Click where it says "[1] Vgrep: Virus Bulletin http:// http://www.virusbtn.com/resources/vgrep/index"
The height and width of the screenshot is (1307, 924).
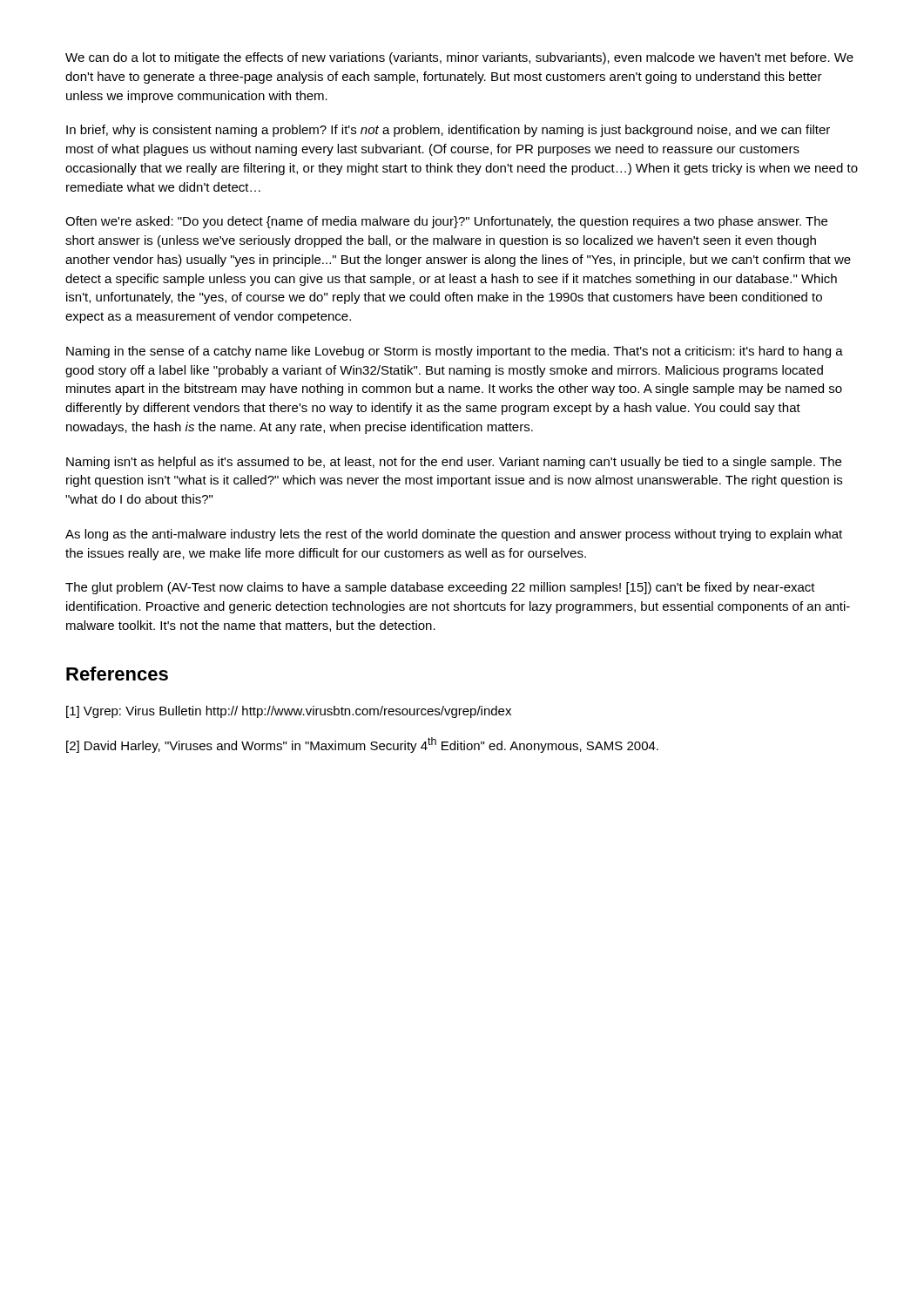(x=288, y=710)
